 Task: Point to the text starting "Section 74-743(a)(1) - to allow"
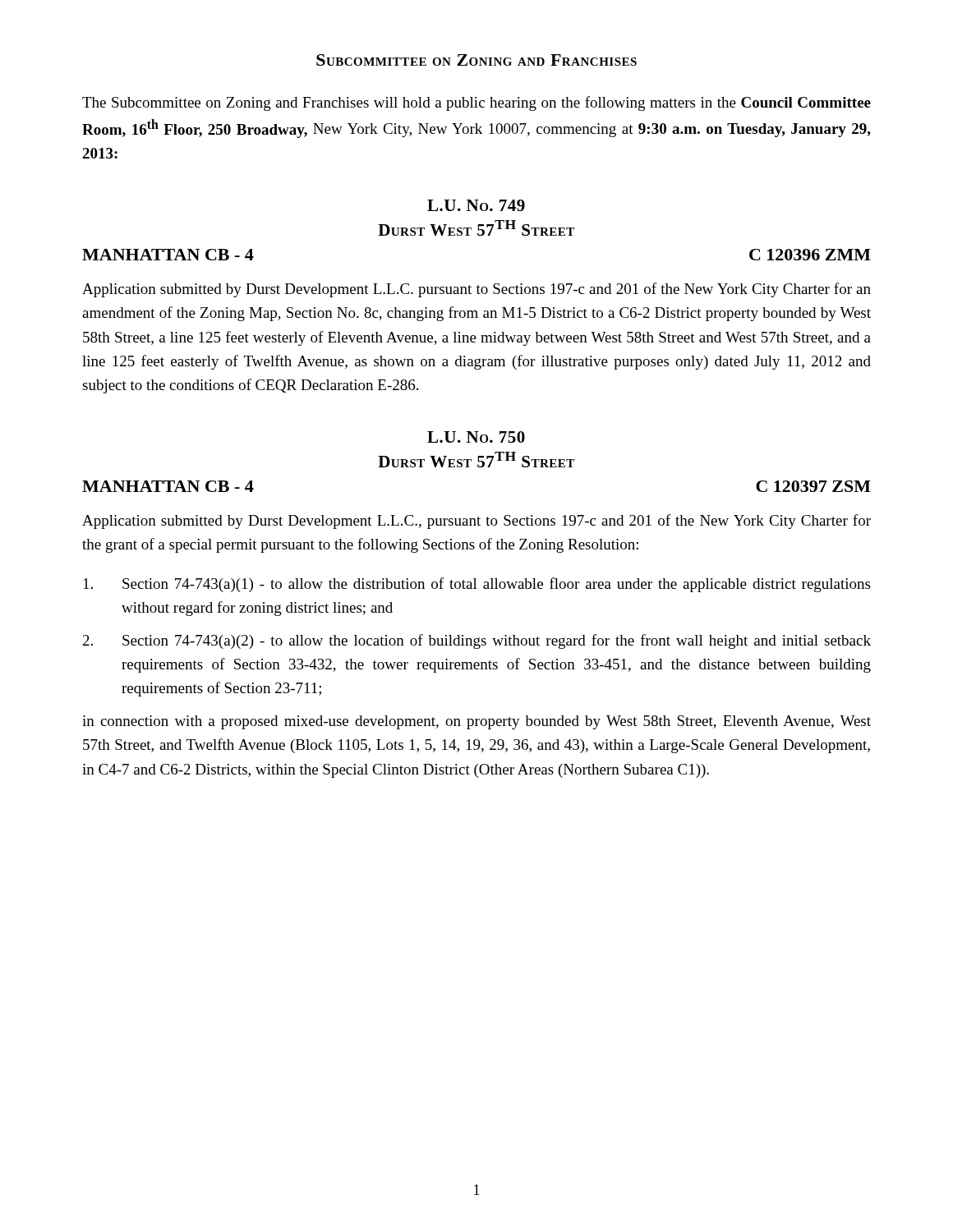tap(476, 596)
